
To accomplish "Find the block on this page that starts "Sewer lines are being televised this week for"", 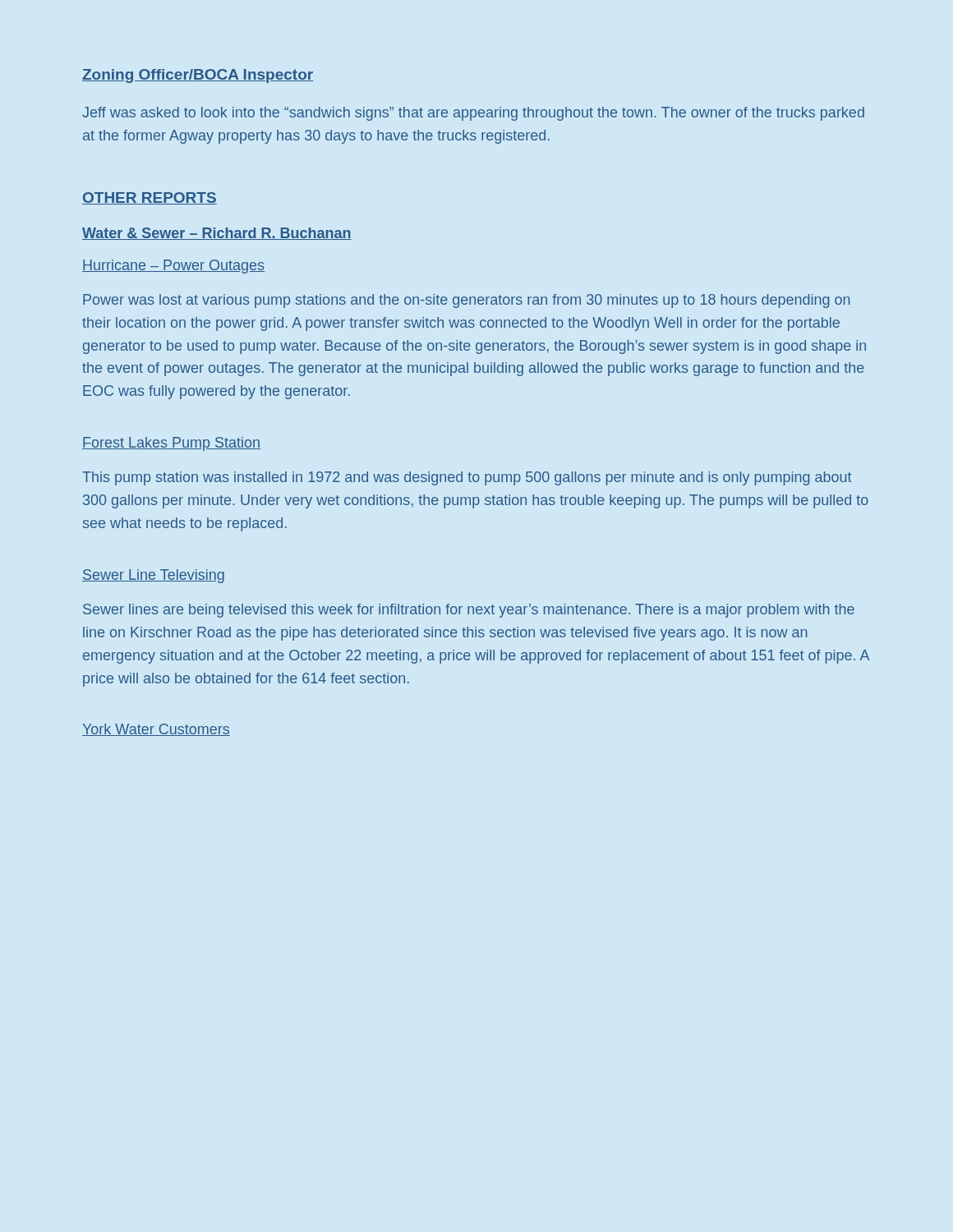I will [x=475, y=644].
